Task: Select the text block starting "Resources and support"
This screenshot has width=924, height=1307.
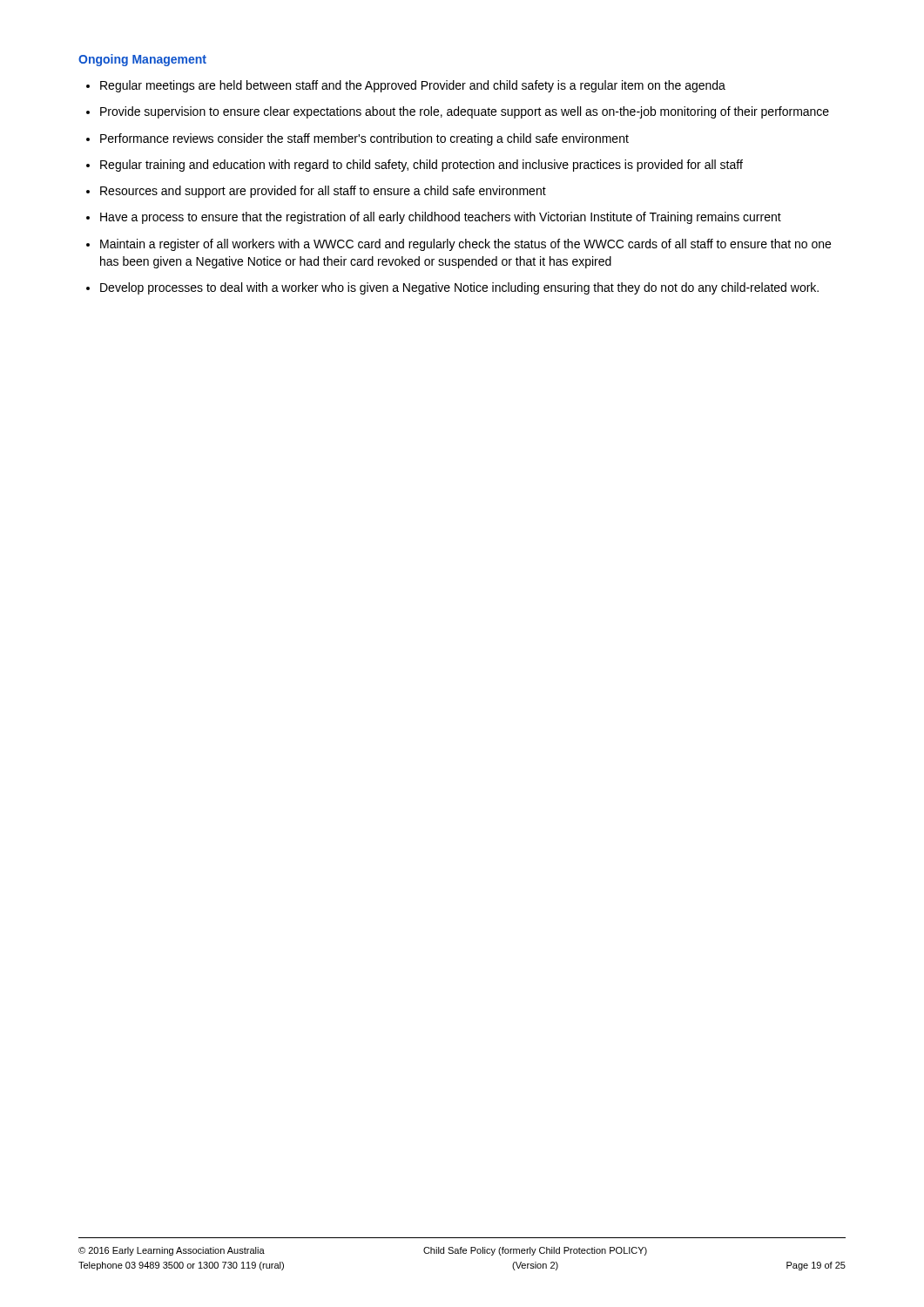Action: [322, 191]
